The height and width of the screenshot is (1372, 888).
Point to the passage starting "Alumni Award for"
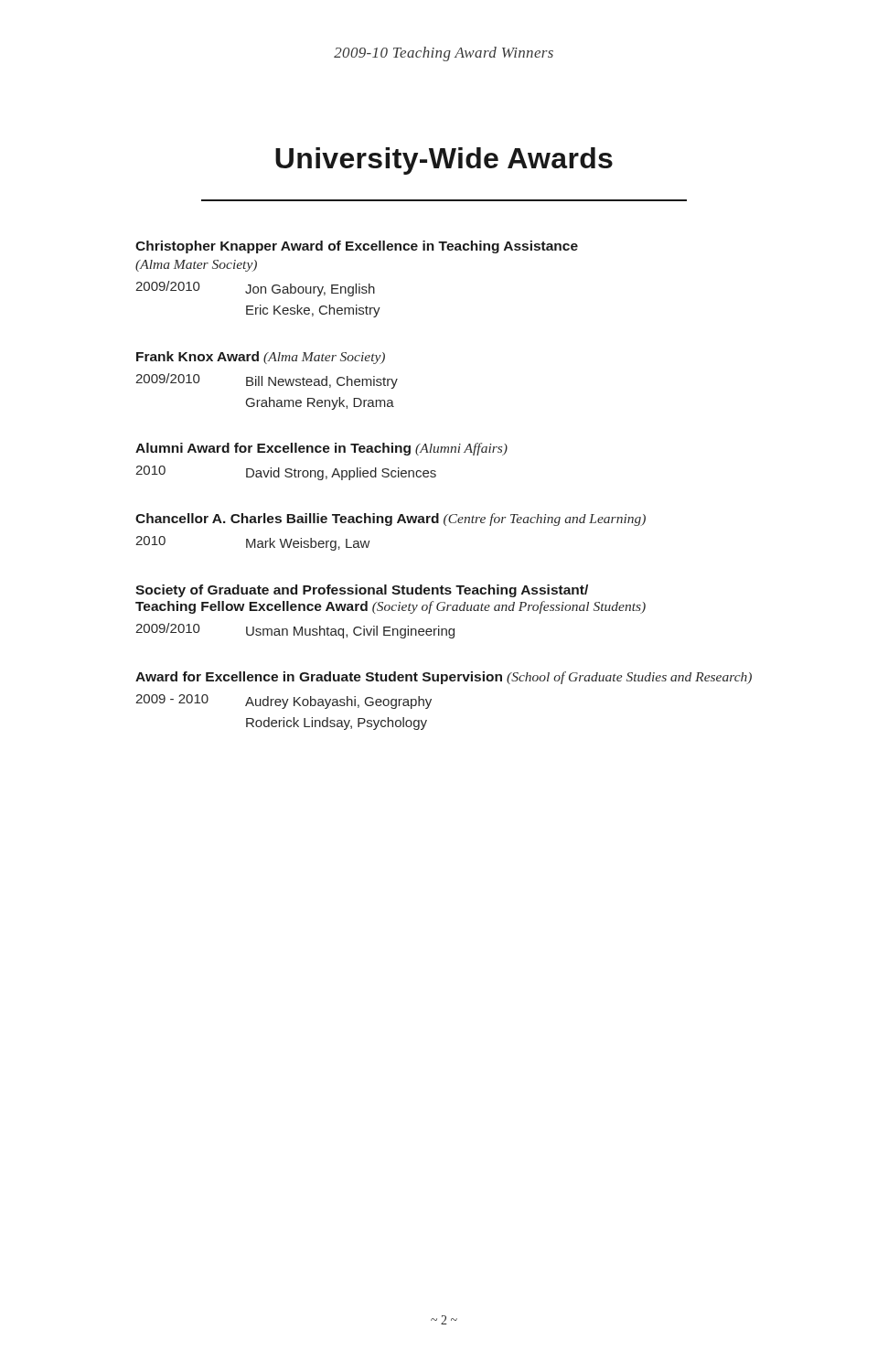pos(457,448)
